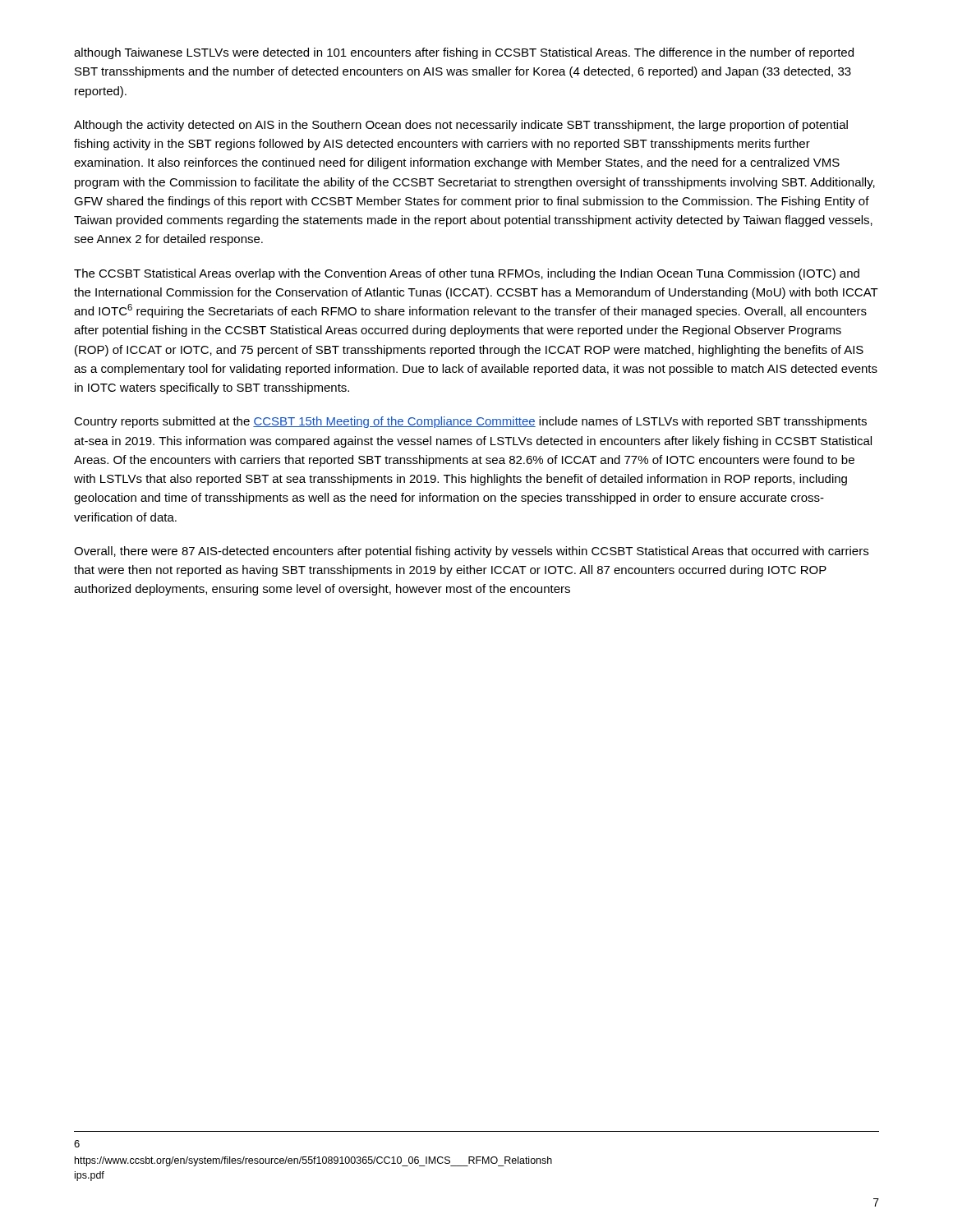
Task: Where is the passage that starts "The CCSBT Statistical Areas overlap with"?
Action: click(476, 330)
